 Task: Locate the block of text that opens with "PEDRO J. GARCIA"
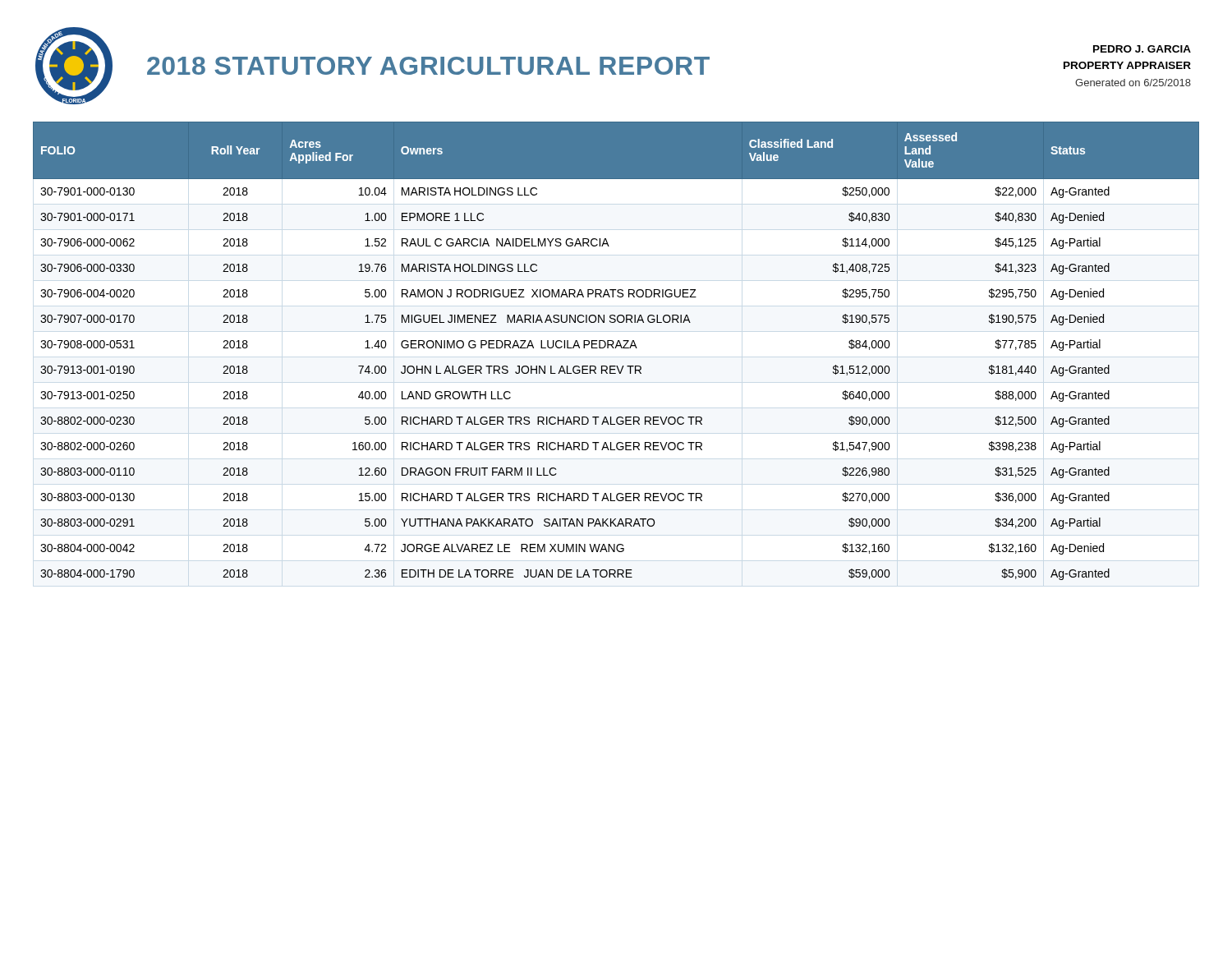(x=1127, y=66)
